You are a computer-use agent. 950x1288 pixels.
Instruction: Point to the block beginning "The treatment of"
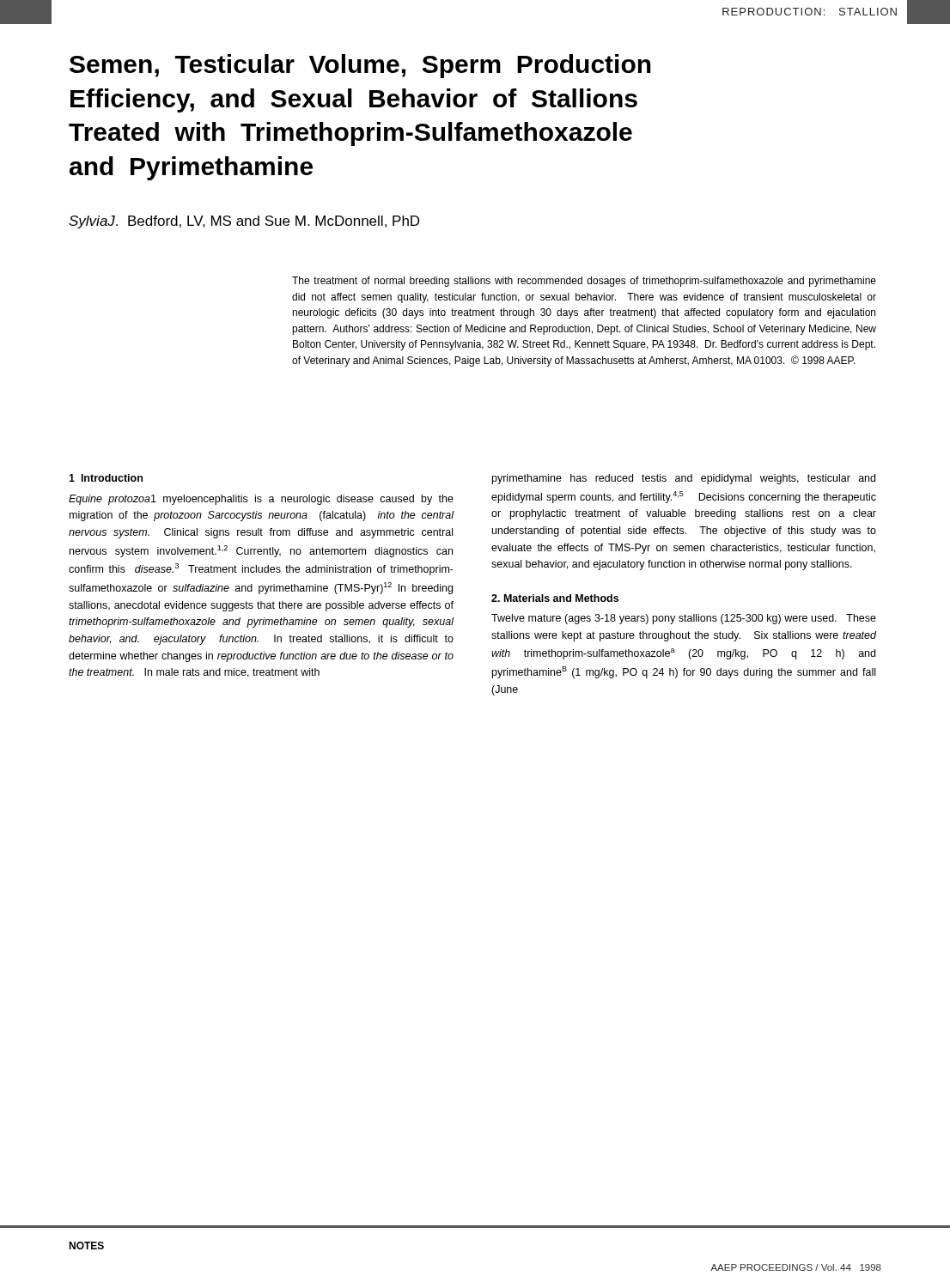pyautogui.click(x=584, y=321)
